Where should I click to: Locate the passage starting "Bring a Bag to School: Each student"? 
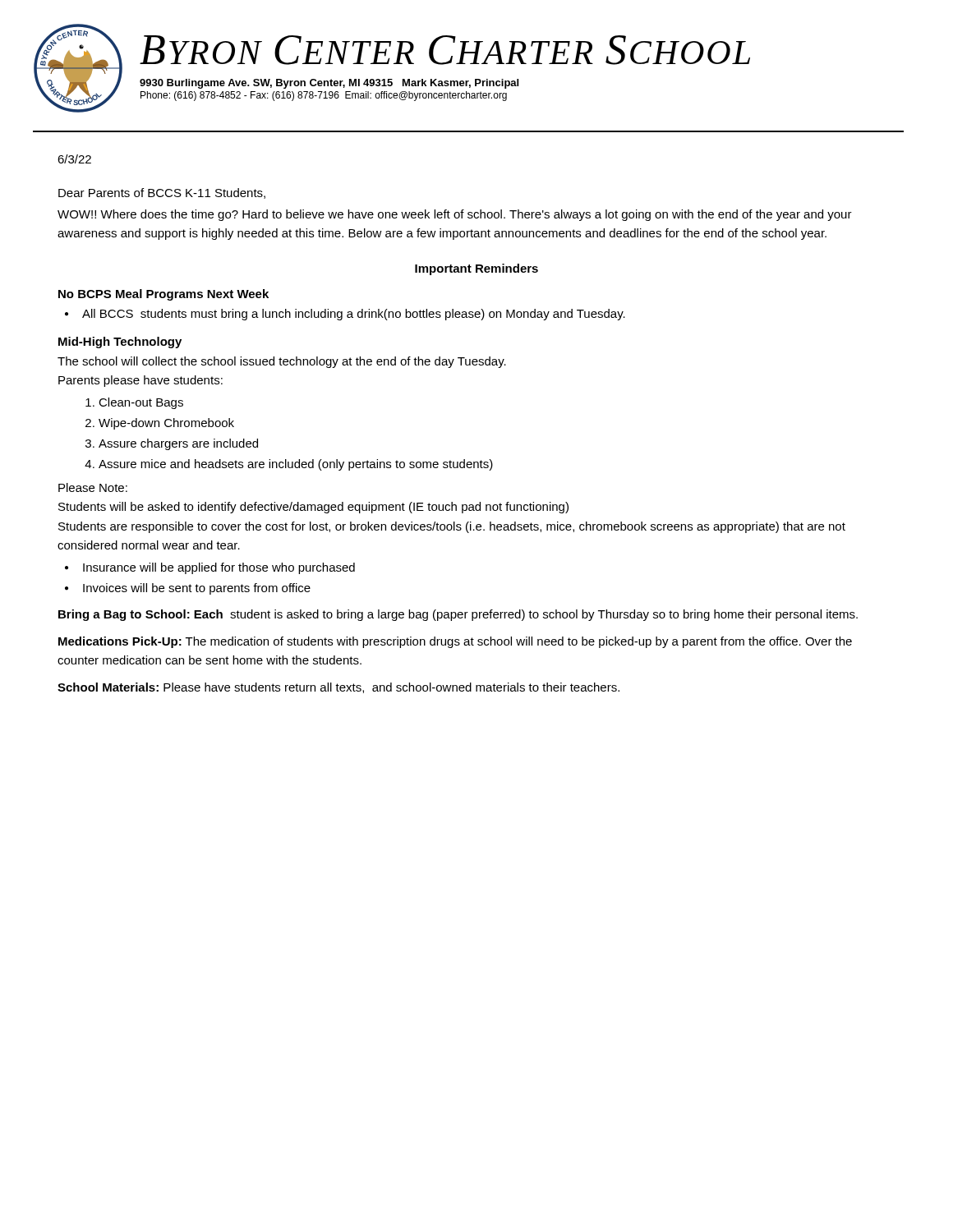tap(458, 614)
